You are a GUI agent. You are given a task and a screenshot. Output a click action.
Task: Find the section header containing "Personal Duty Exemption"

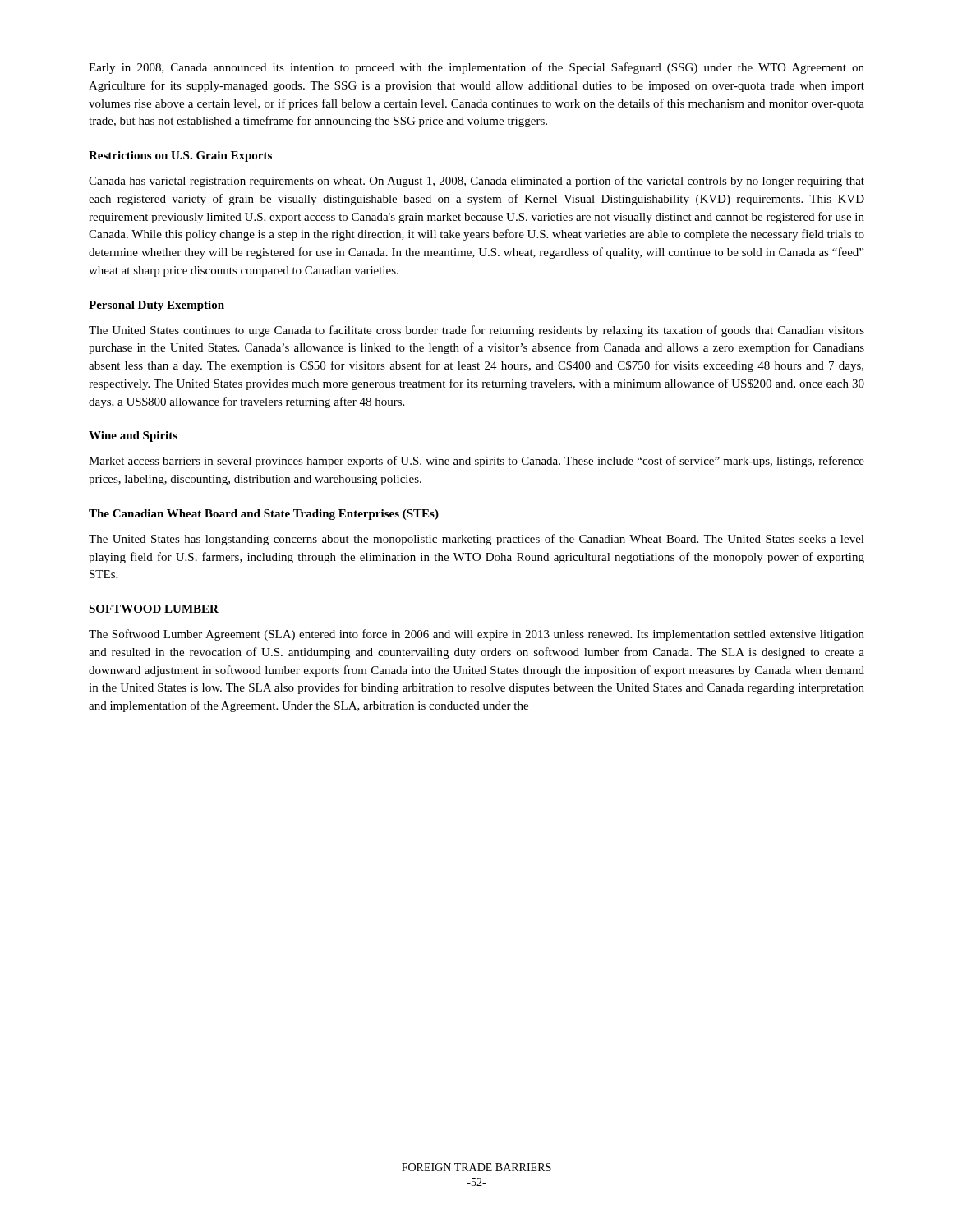pos(156,304)
